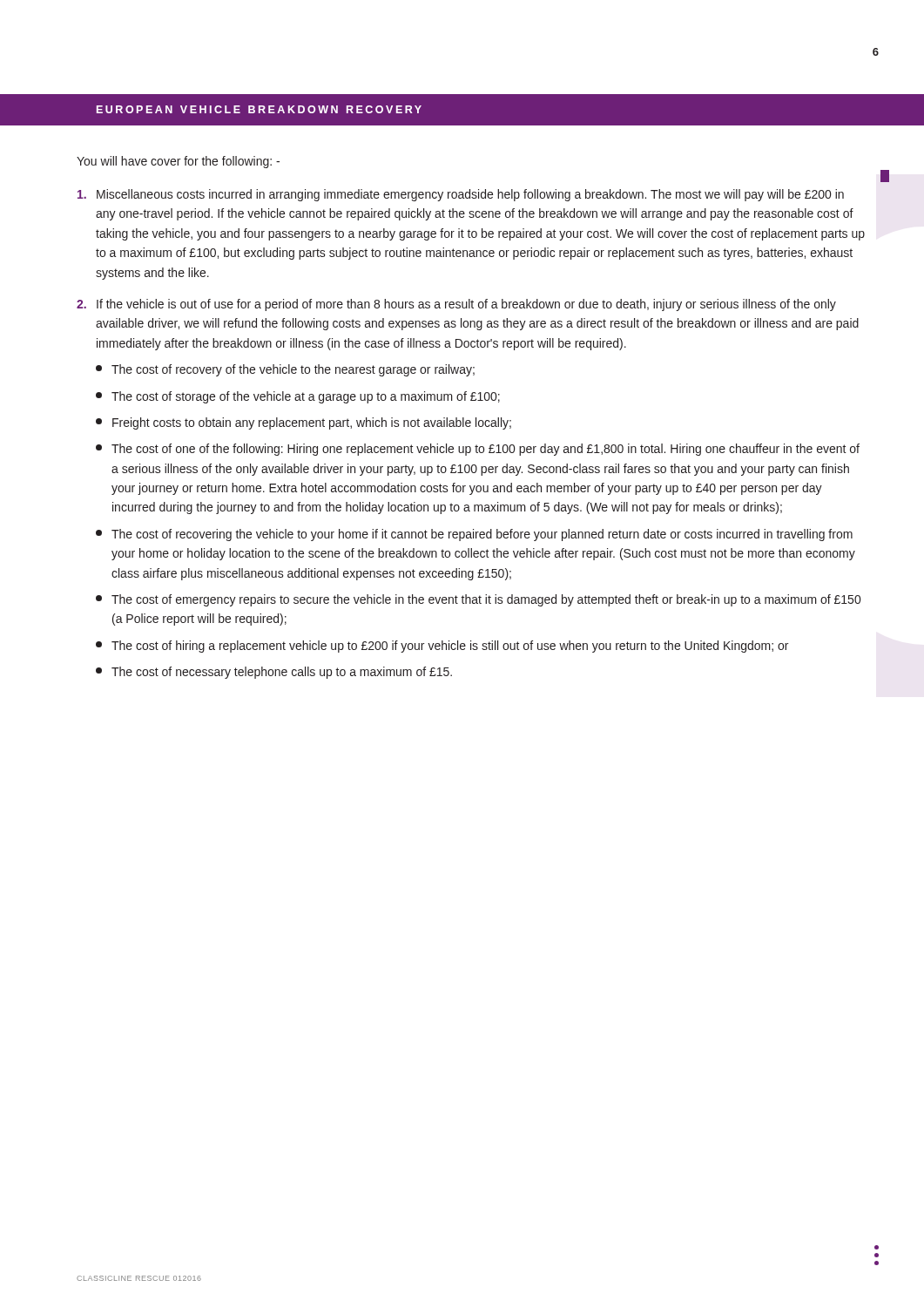The image size is (924, 1307).
Task: Select the list item that reads "2. If the vehicle is out of use"
Action: pos(471,492)
